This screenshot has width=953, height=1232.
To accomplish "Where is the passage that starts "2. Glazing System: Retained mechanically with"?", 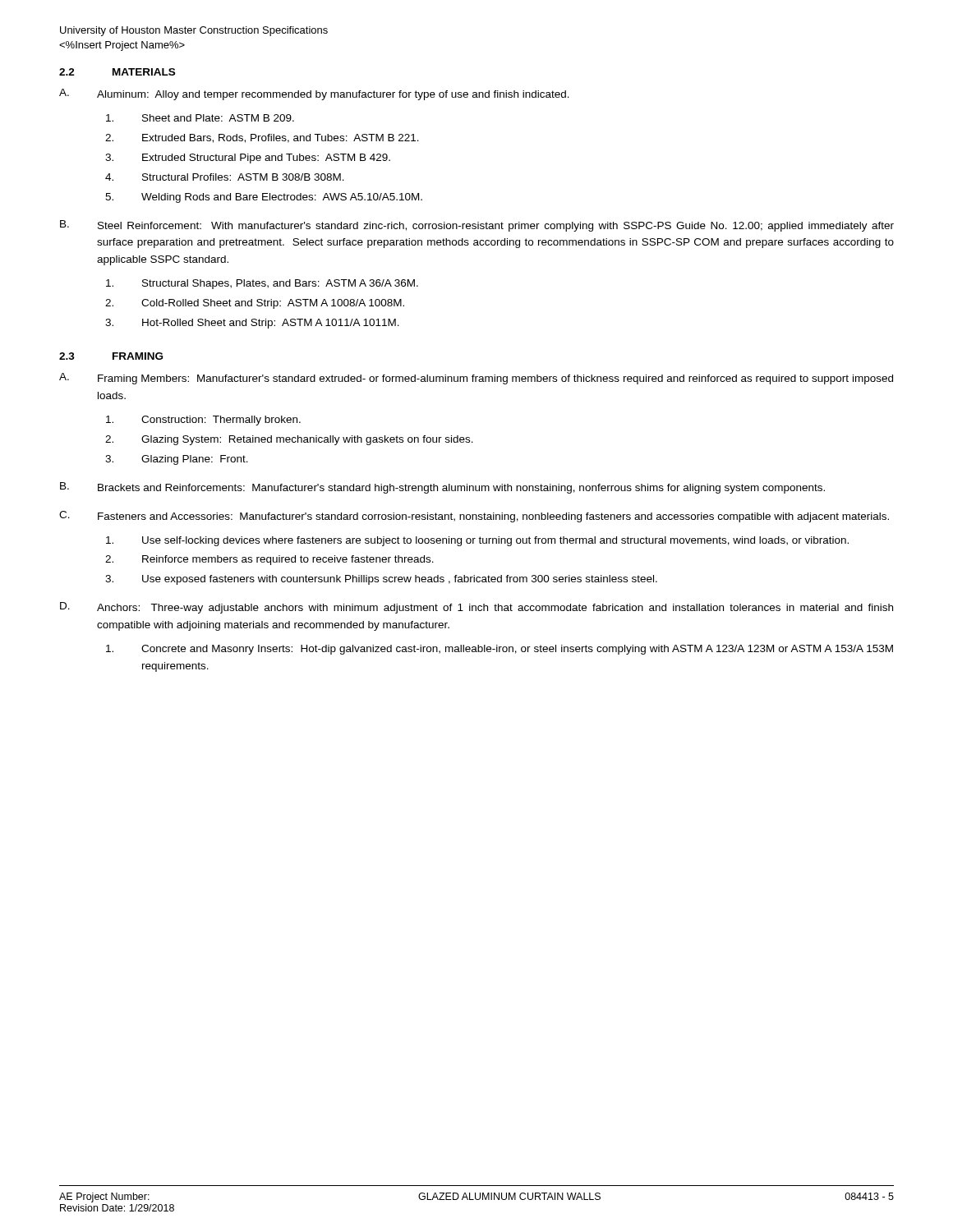I will click(x=289, y=440).
